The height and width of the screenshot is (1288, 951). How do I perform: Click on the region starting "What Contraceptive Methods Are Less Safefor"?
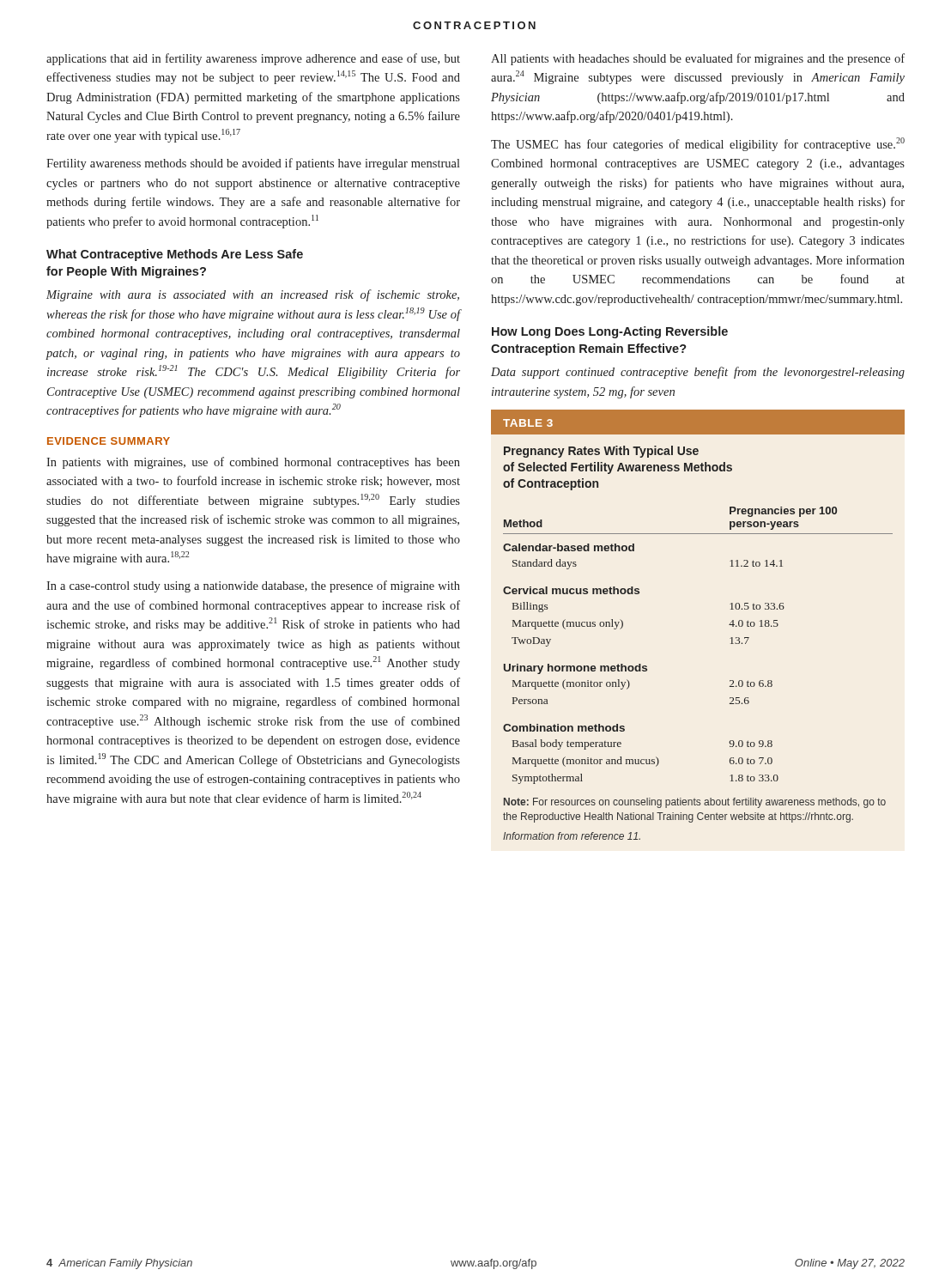click(175, 263)
